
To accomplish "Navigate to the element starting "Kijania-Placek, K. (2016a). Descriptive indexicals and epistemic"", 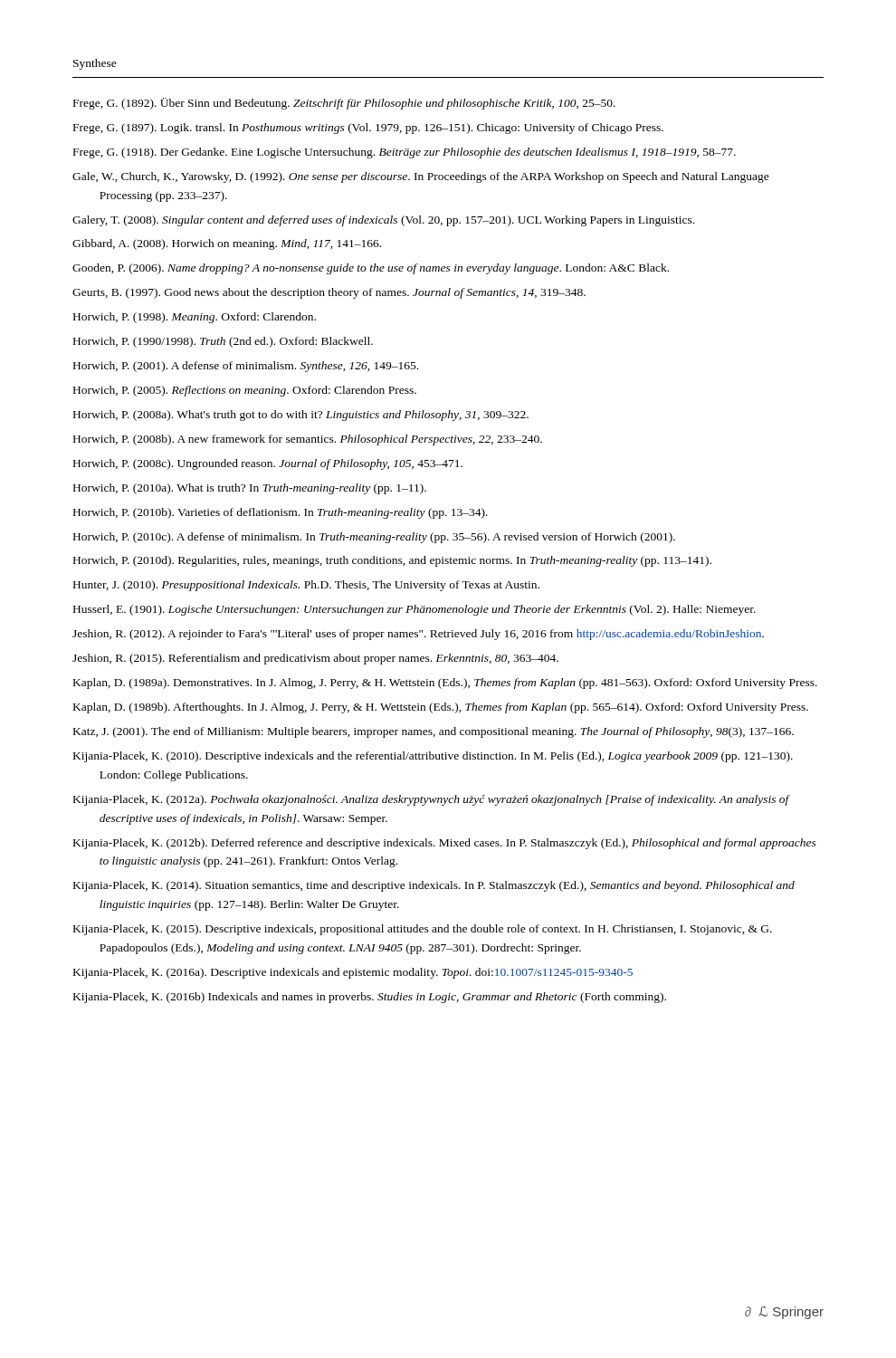I will point(353,972).
